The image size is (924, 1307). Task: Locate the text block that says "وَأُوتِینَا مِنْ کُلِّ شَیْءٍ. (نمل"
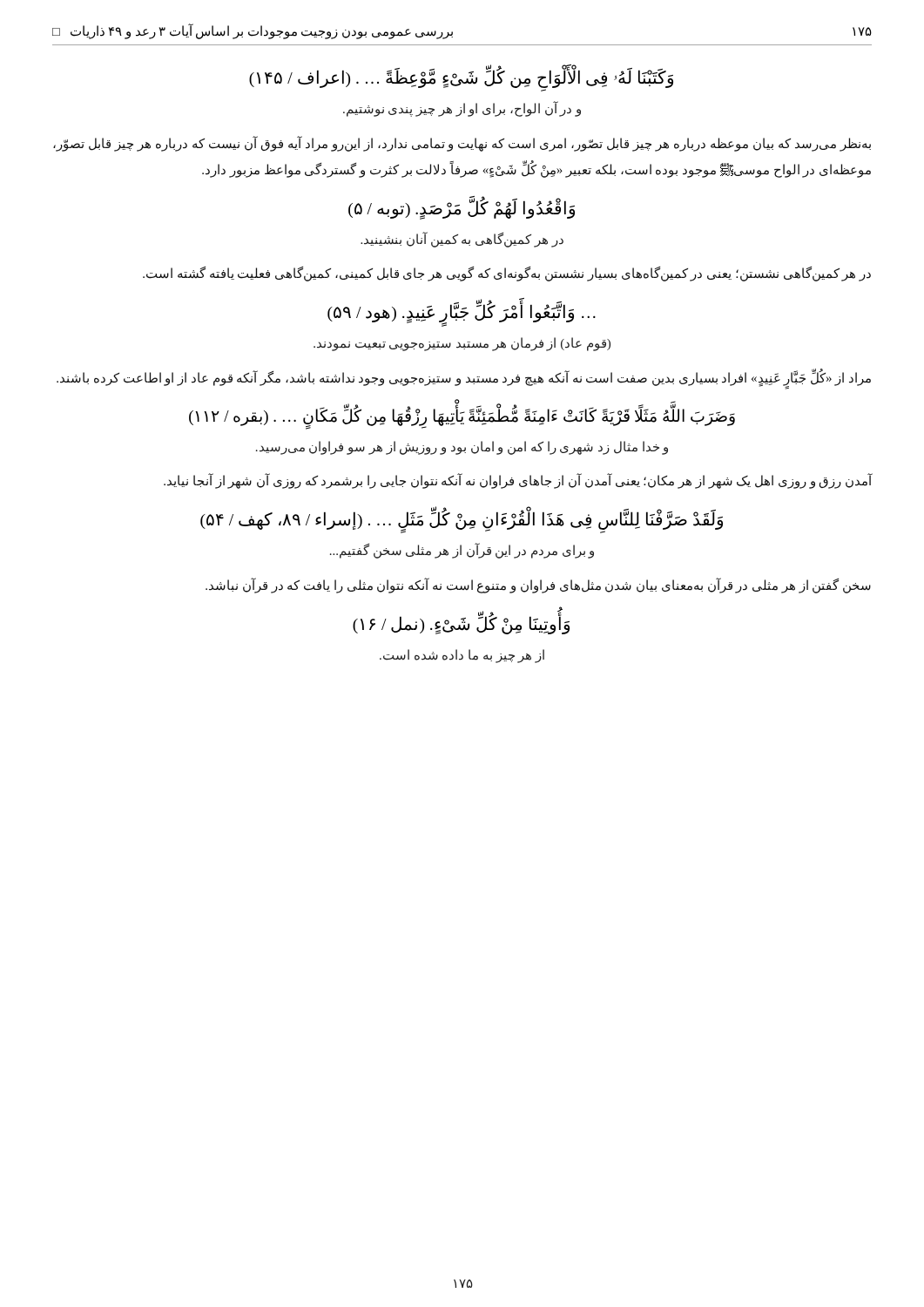(462, 624)
